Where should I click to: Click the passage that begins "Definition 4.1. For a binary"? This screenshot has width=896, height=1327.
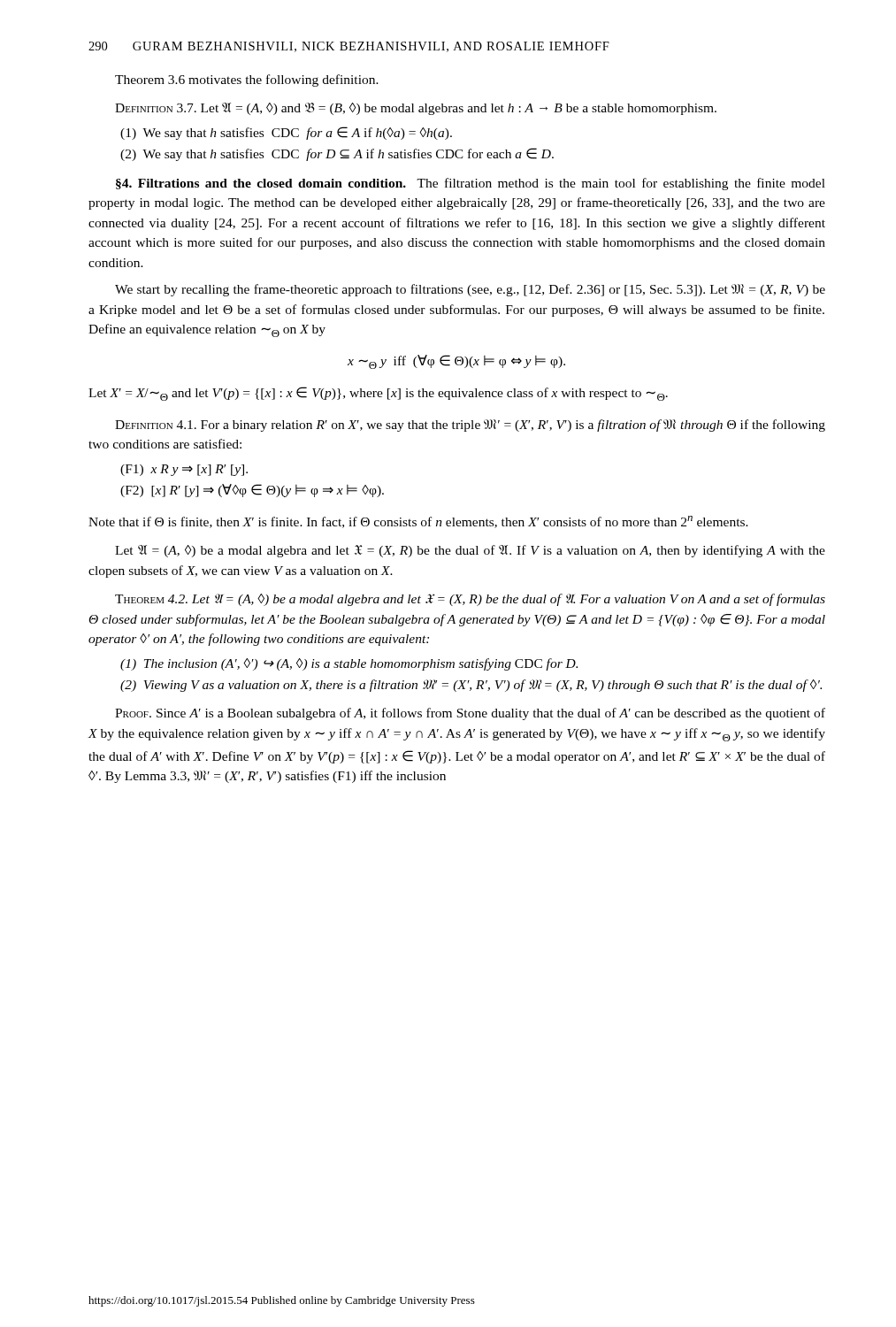[x=470, y=426]
